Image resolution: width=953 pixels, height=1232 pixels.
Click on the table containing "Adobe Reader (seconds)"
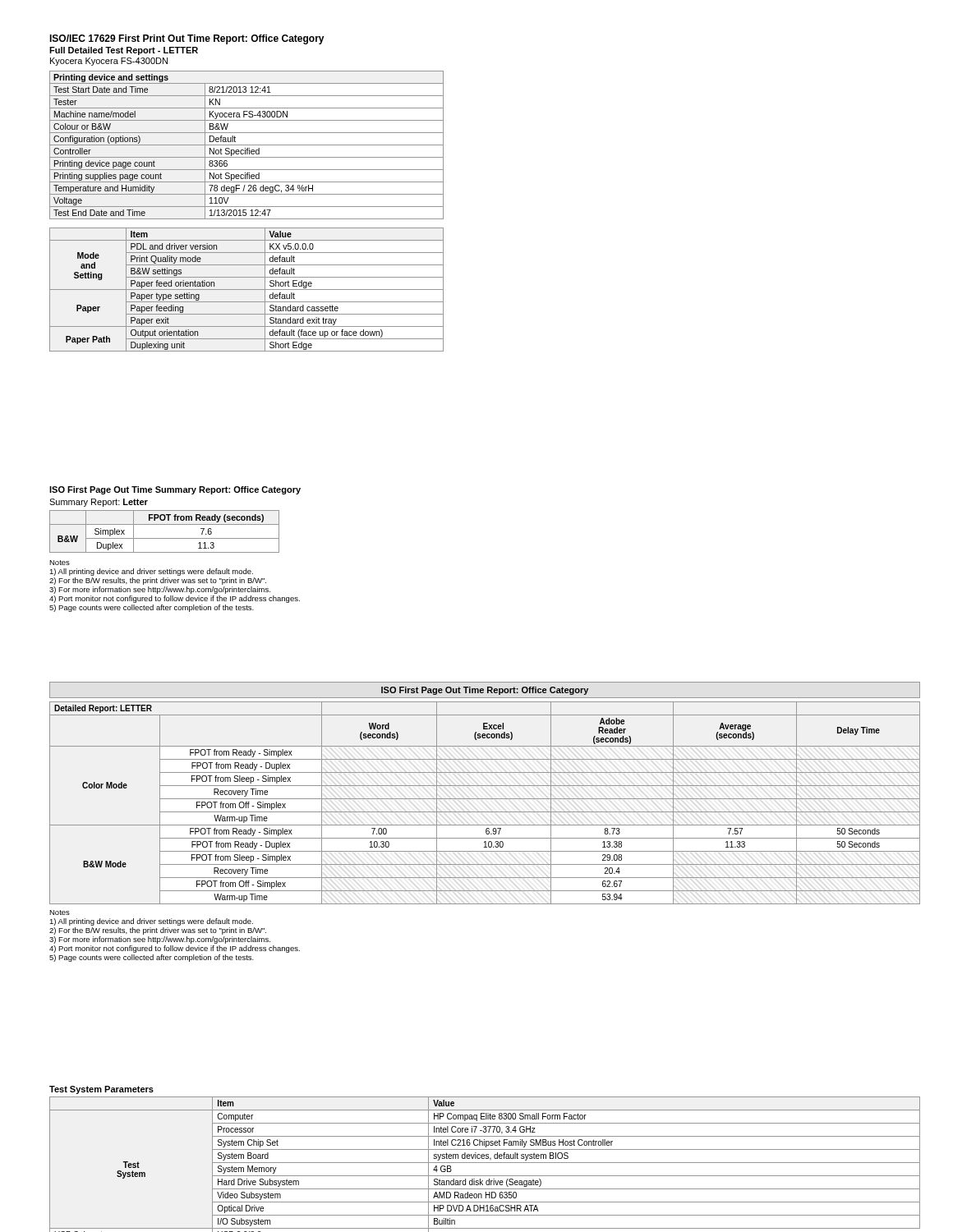(485, 803)
